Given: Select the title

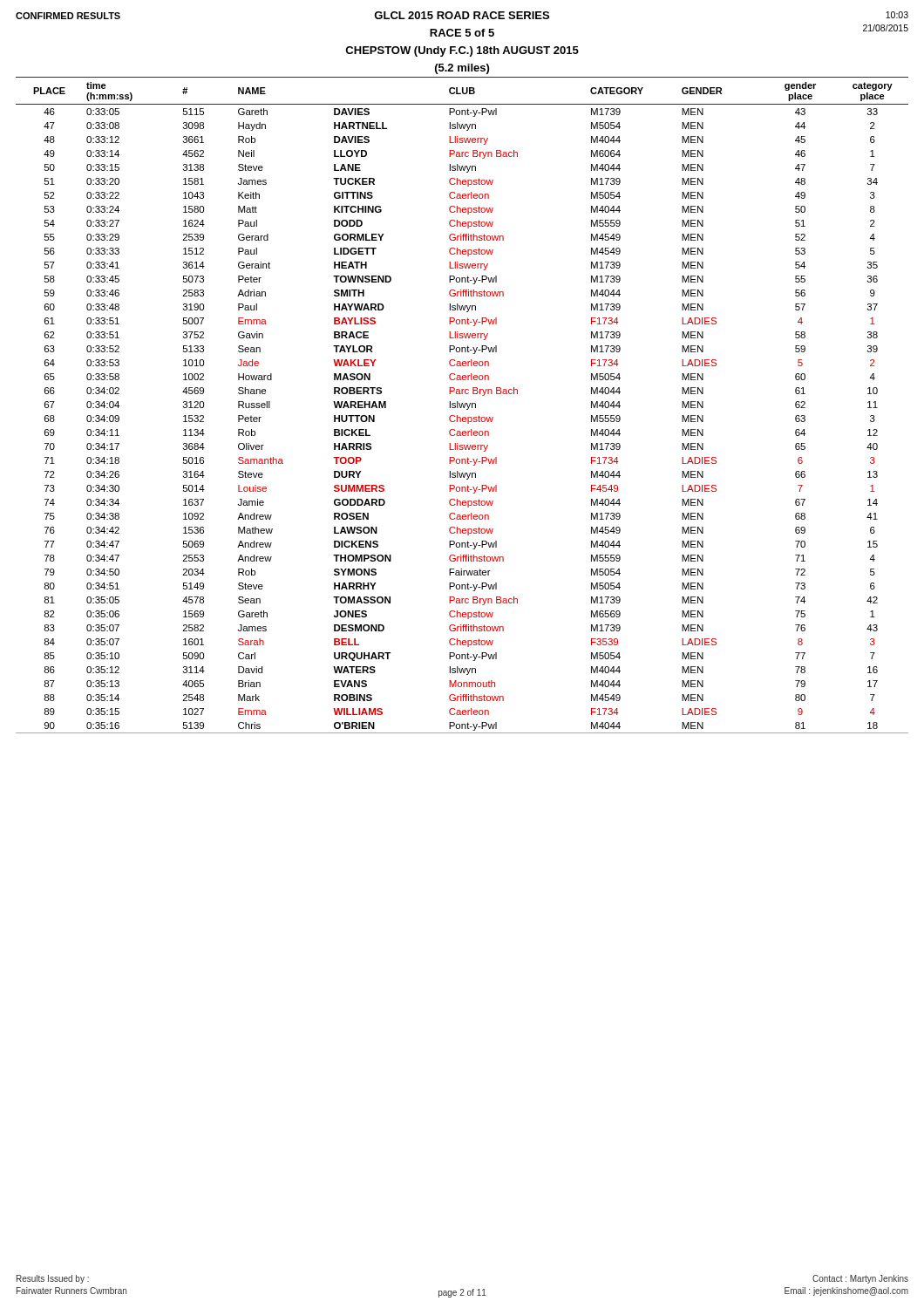Looking at the screenshot, I should [462, 42].
